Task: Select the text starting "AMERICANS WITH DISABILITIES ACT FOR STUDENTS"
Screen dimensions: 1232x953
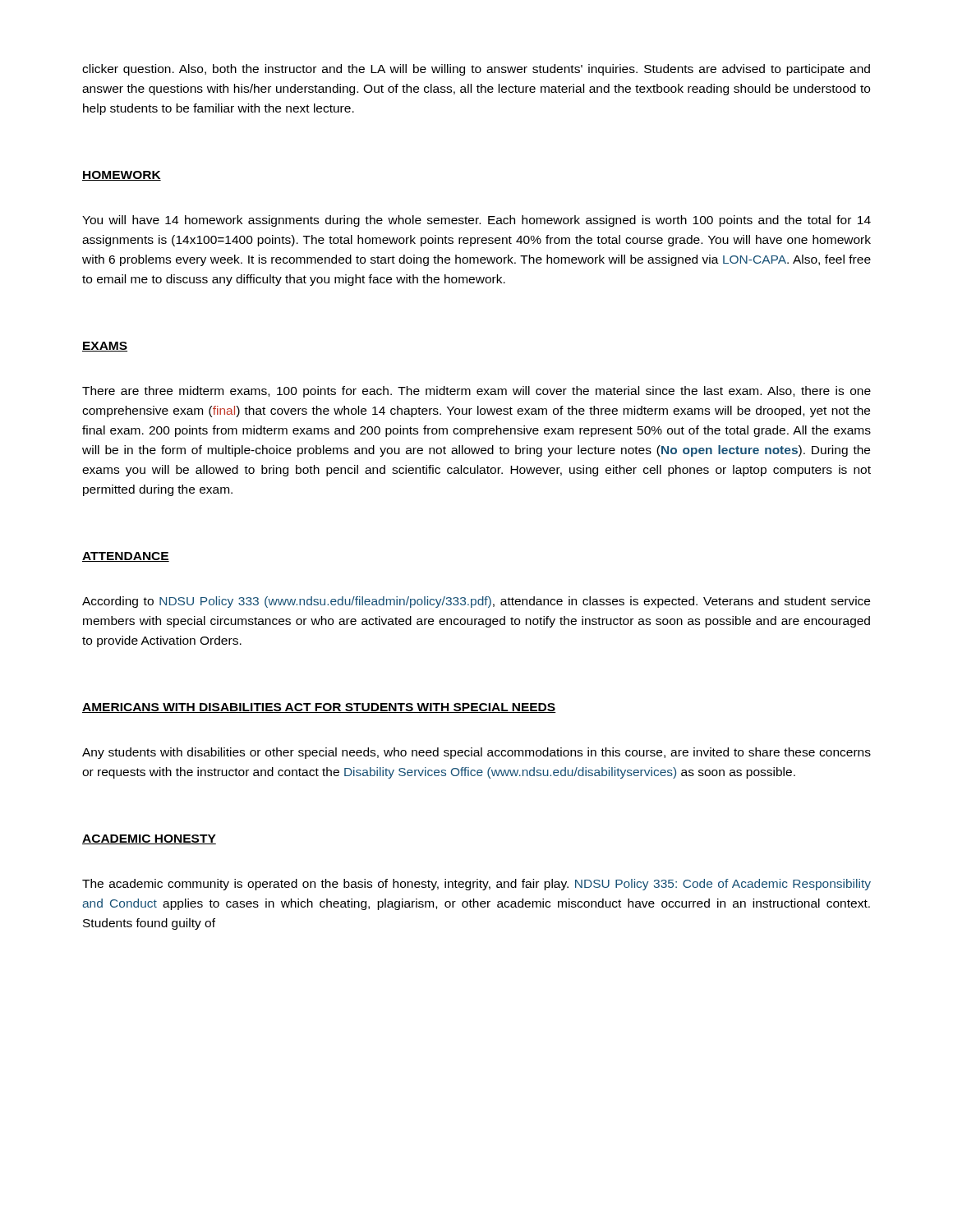Action: coord(319,707)
